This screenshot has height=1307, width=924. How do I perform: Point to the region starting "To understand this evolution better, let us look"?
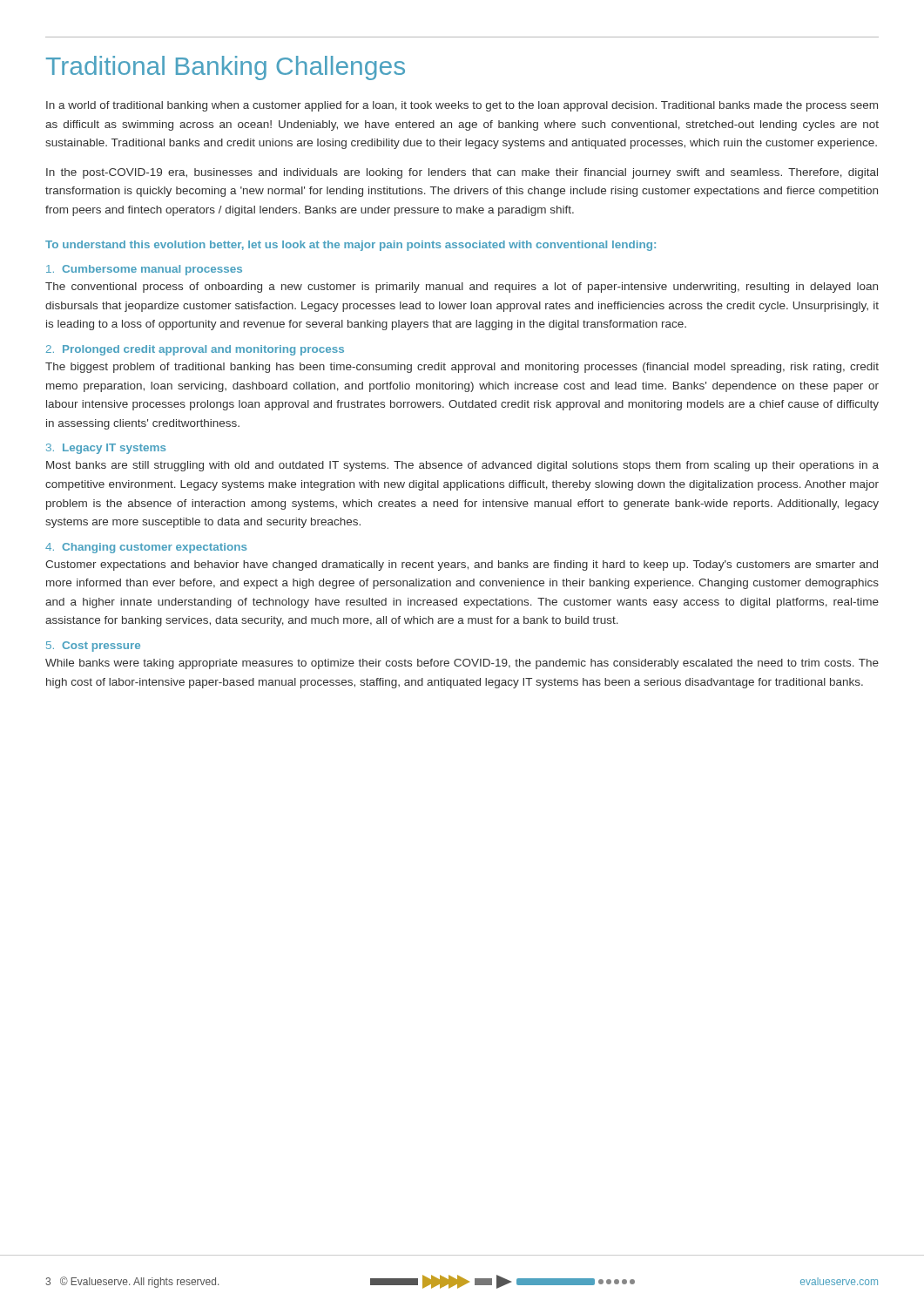[351, 244]
